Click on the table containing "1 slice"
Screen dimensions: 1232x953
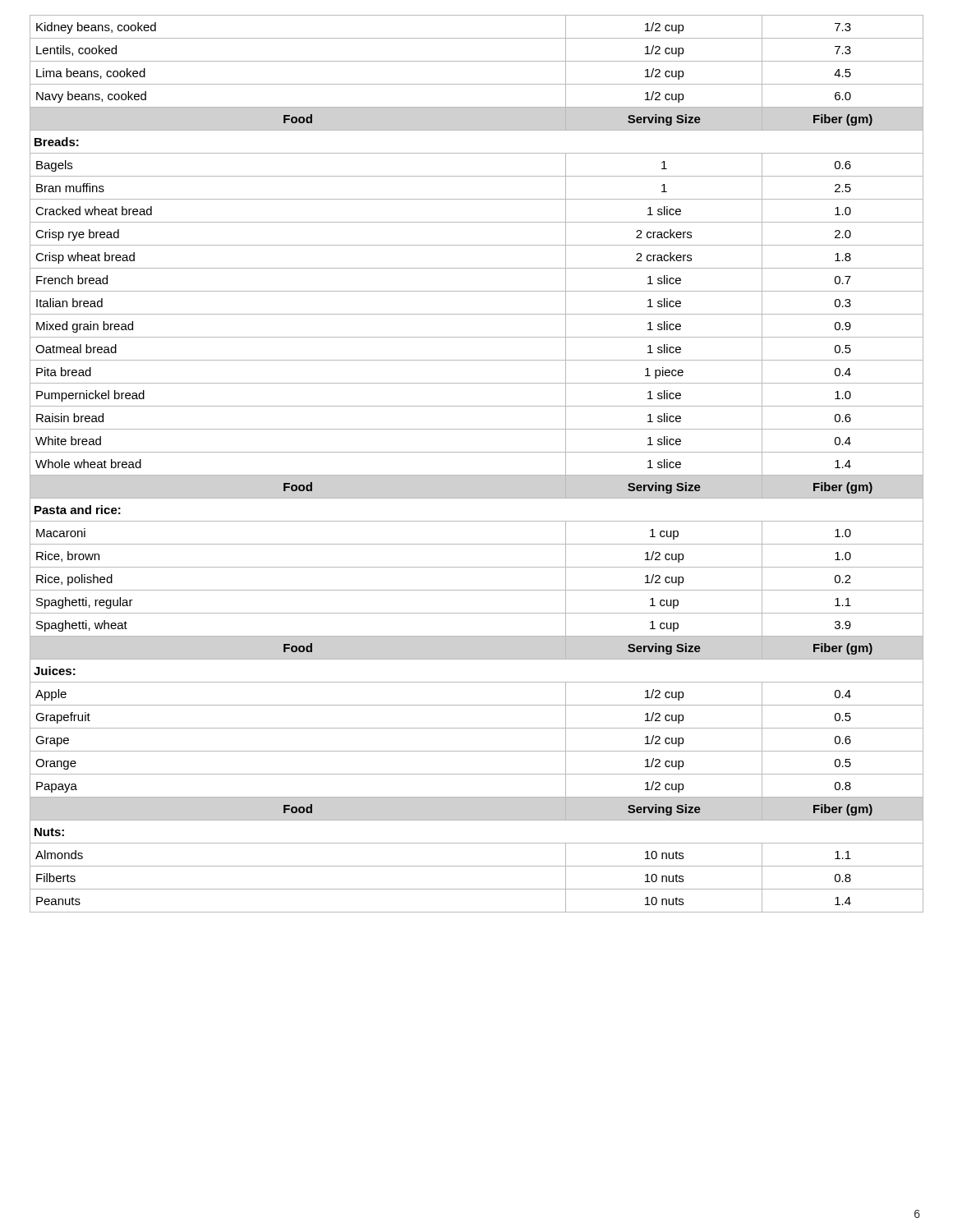476,464
